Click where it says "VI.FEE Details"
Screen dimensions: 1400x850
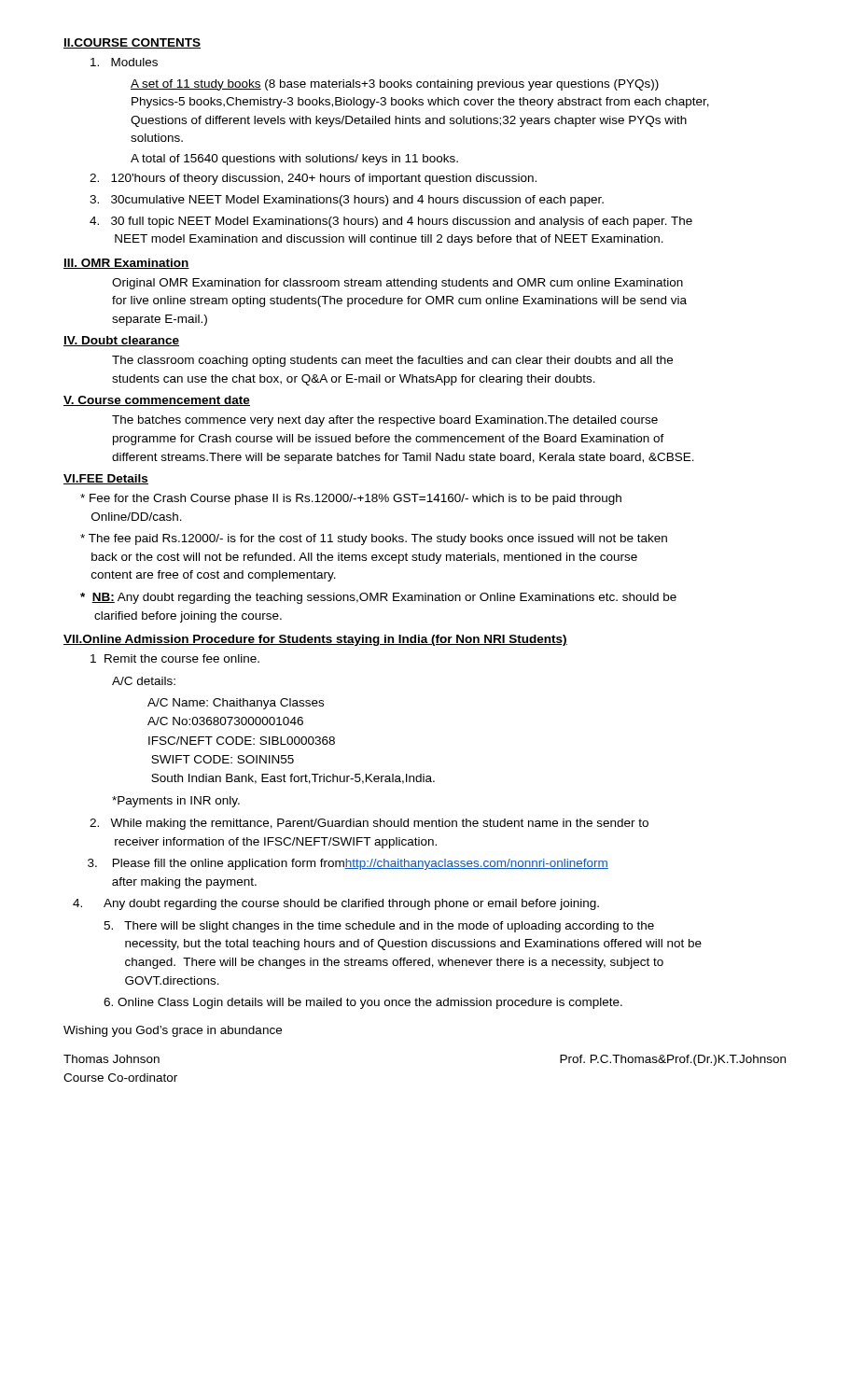point(106,479)
